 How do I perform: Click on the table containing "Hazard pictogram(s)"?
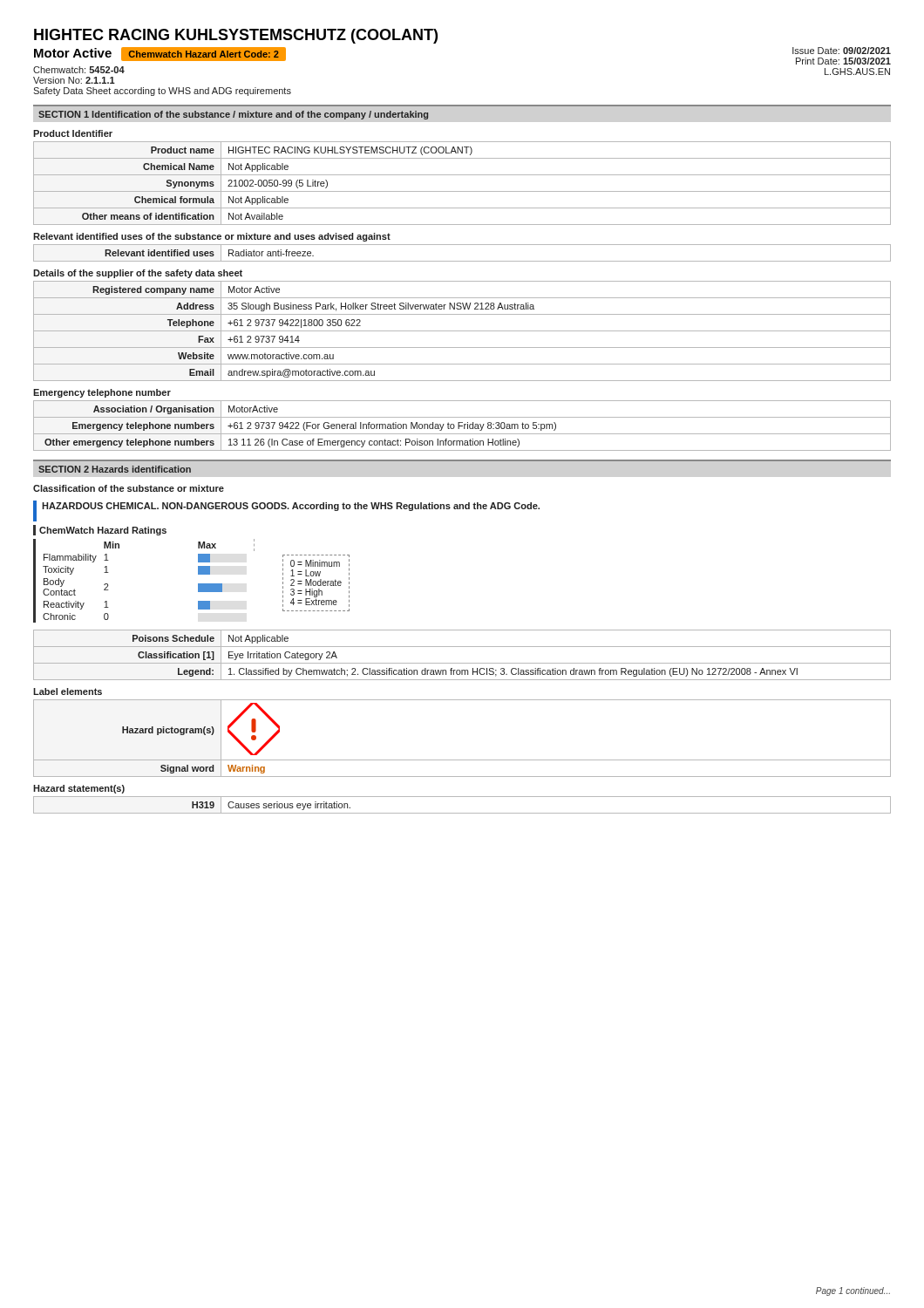point(462,738)
